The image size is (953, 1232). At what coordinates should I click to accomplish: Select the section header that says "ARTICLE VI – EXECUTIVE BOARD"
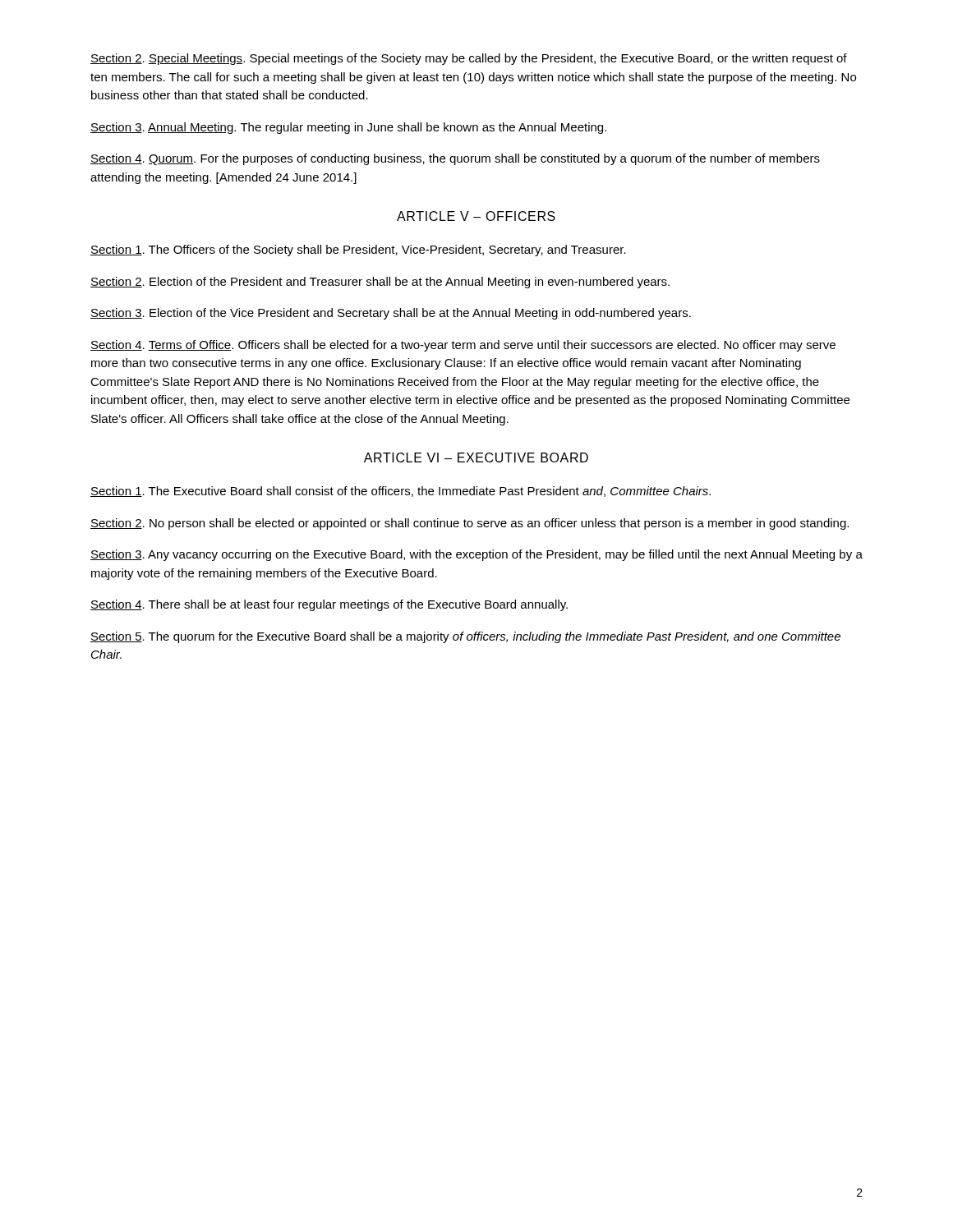[476, 458]
